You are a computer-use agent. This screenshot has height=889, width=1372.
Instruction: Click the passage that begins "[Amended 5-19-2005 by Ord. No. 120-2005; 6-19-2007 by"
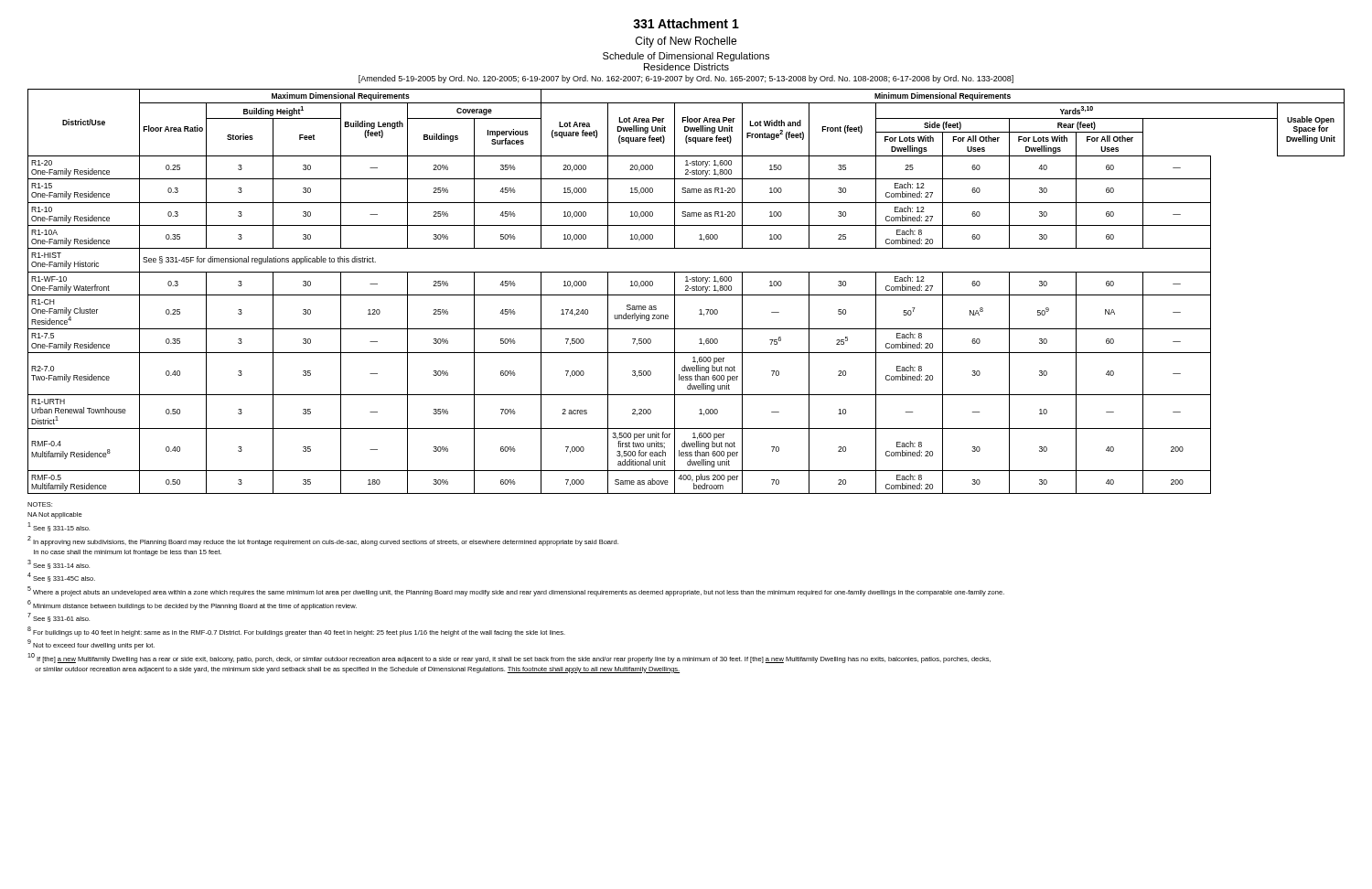pos(686,79)
